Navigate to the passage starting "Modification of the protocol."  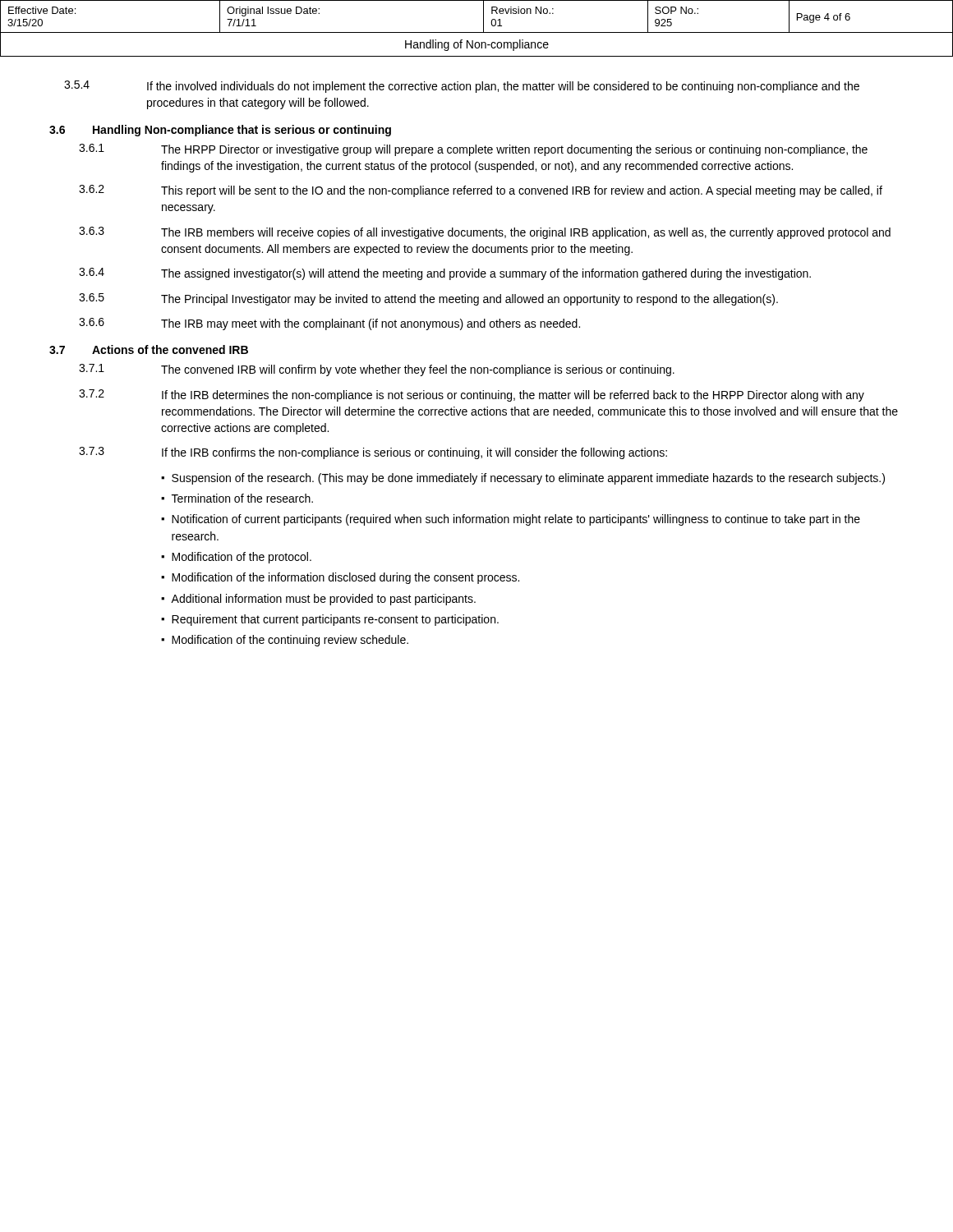[242, 557]
